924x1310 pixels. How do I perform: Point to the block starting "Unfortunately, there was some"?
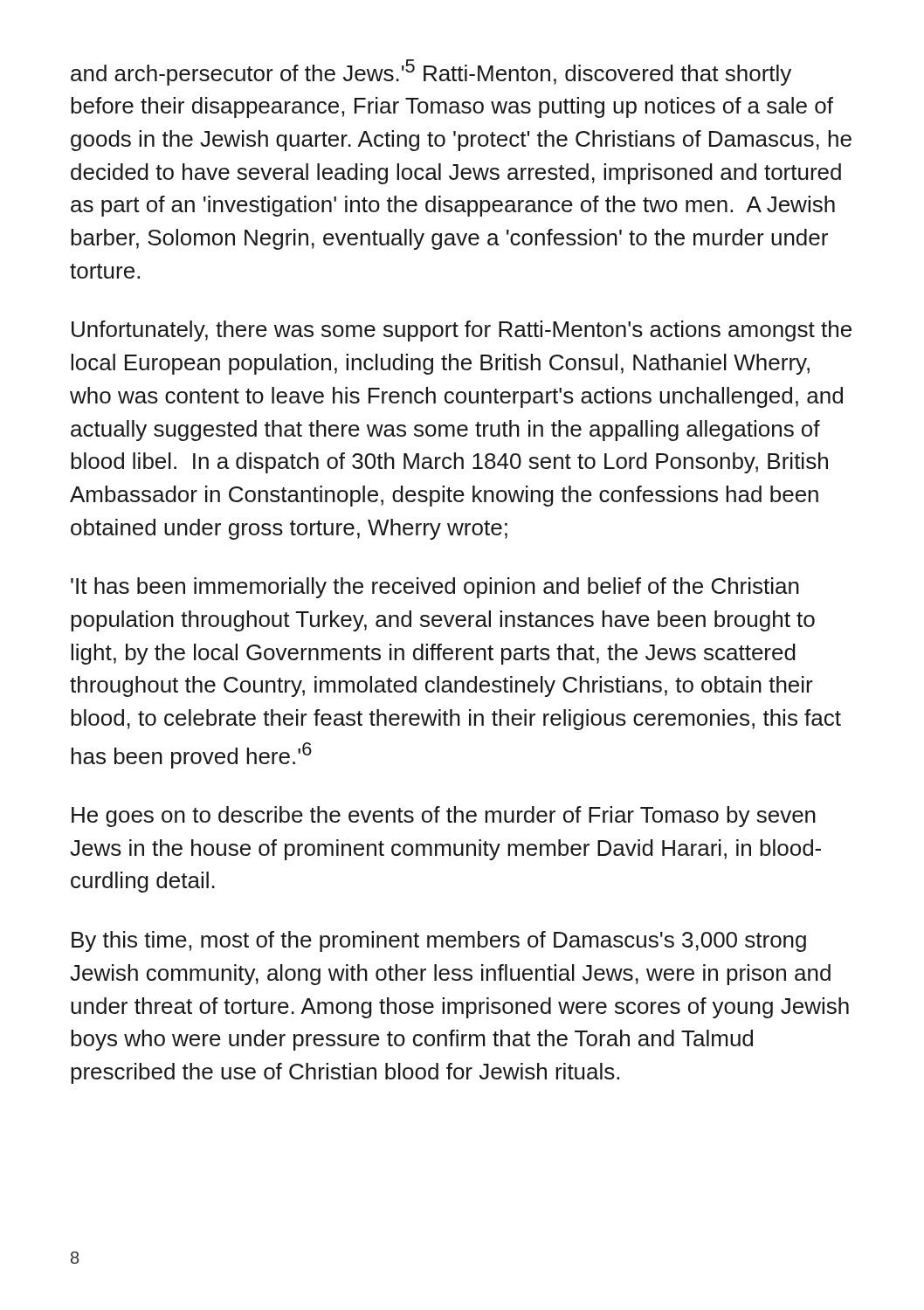pyautogui.click(x=461, y=428)
